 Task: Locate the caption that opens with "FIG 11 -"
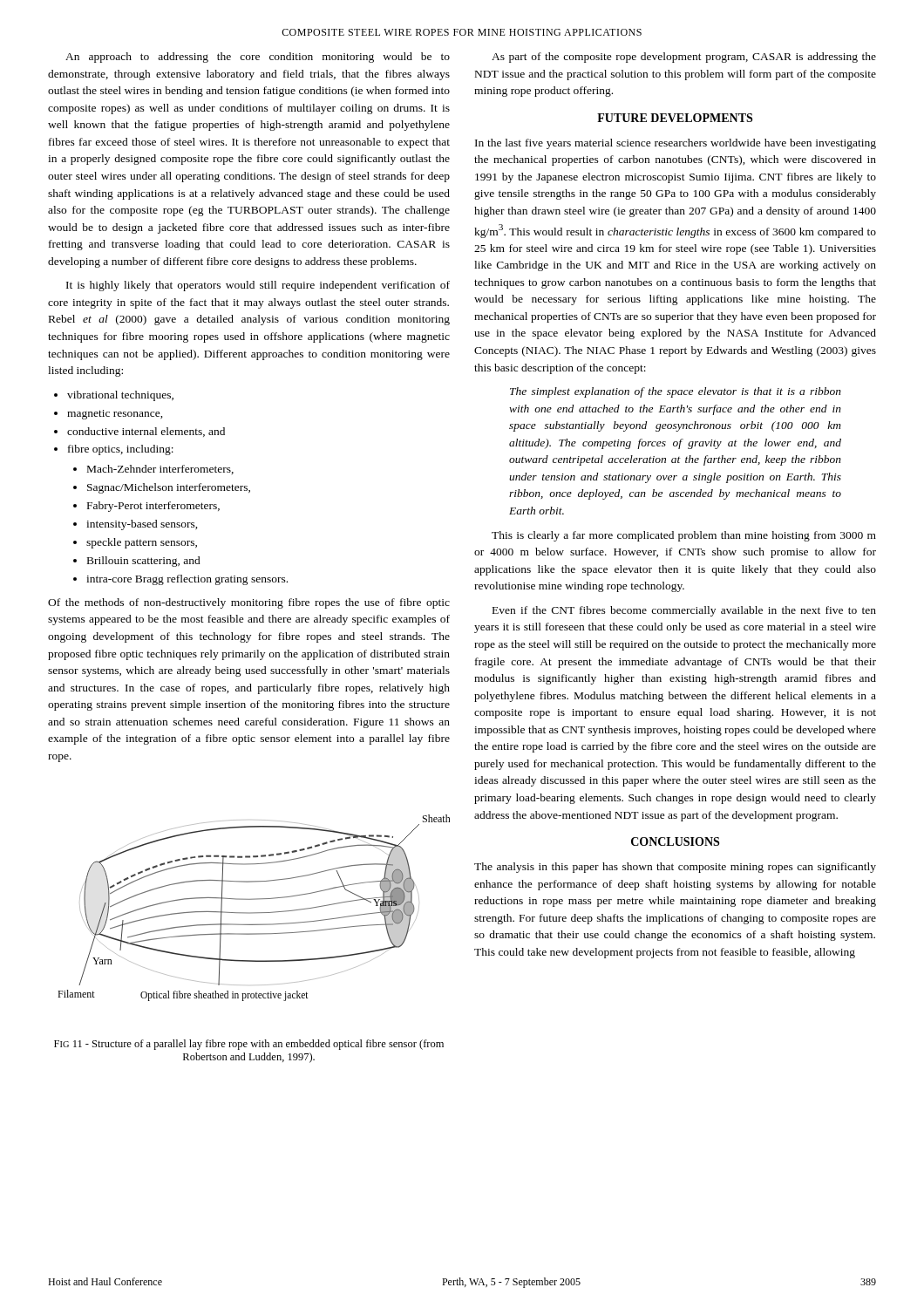point(249,1051)
